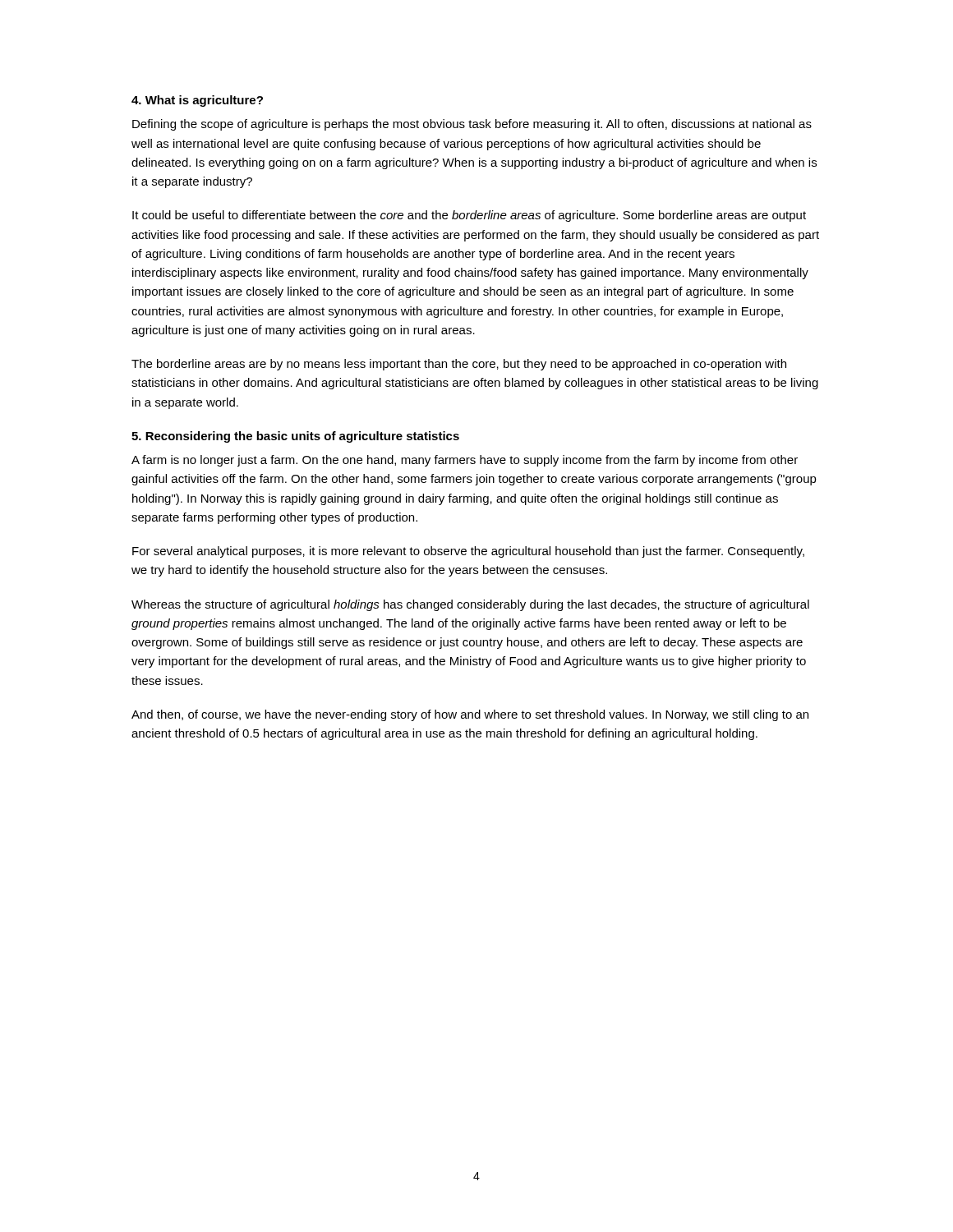Find the block on this page that starts "Whereas the structure of agricultural"

(x=471, y=642)
